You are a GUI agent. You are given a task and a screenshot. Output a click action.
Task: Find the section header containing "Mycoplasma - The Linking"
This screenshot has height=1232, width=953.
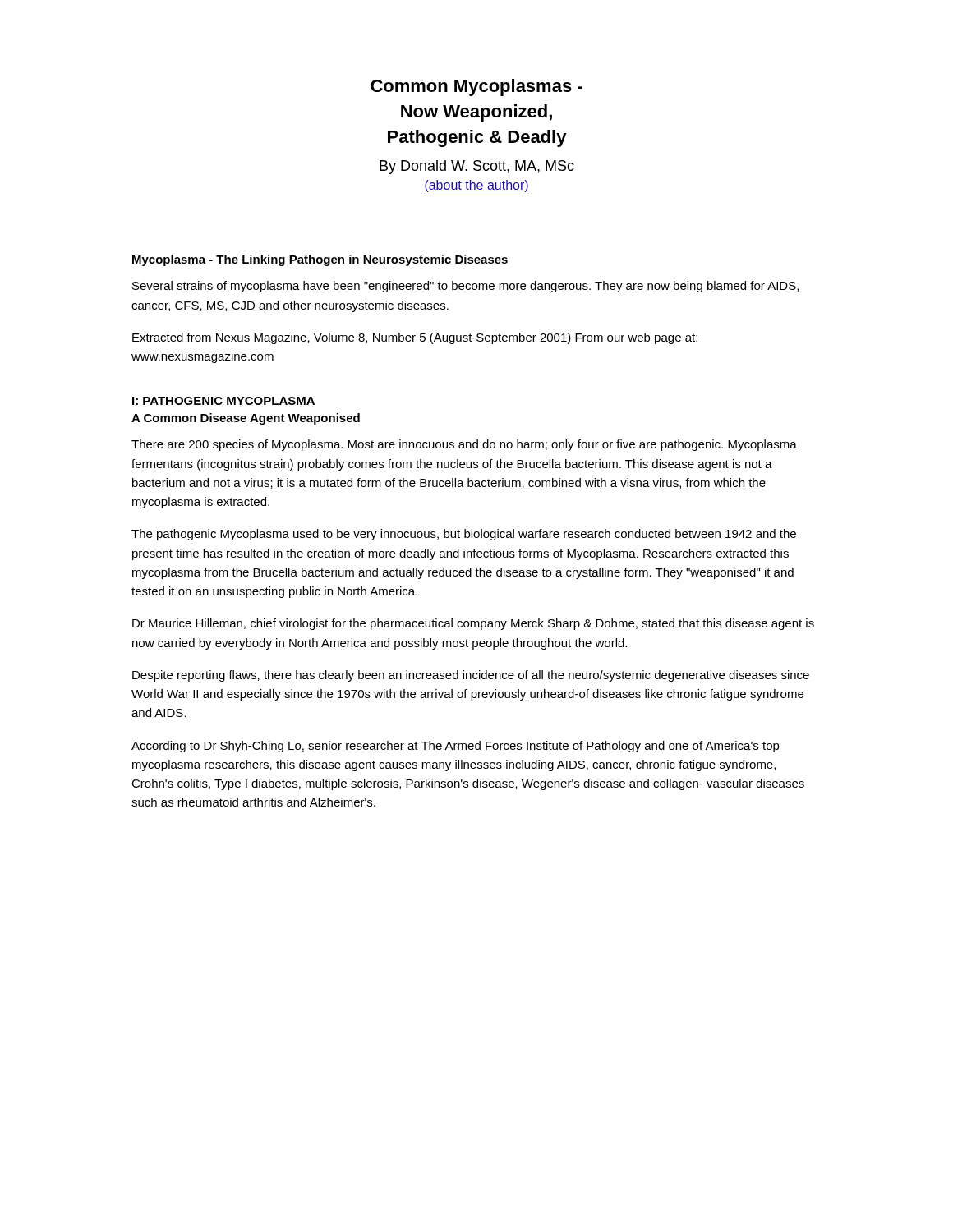pyautogui.click(x=320, y=259)
